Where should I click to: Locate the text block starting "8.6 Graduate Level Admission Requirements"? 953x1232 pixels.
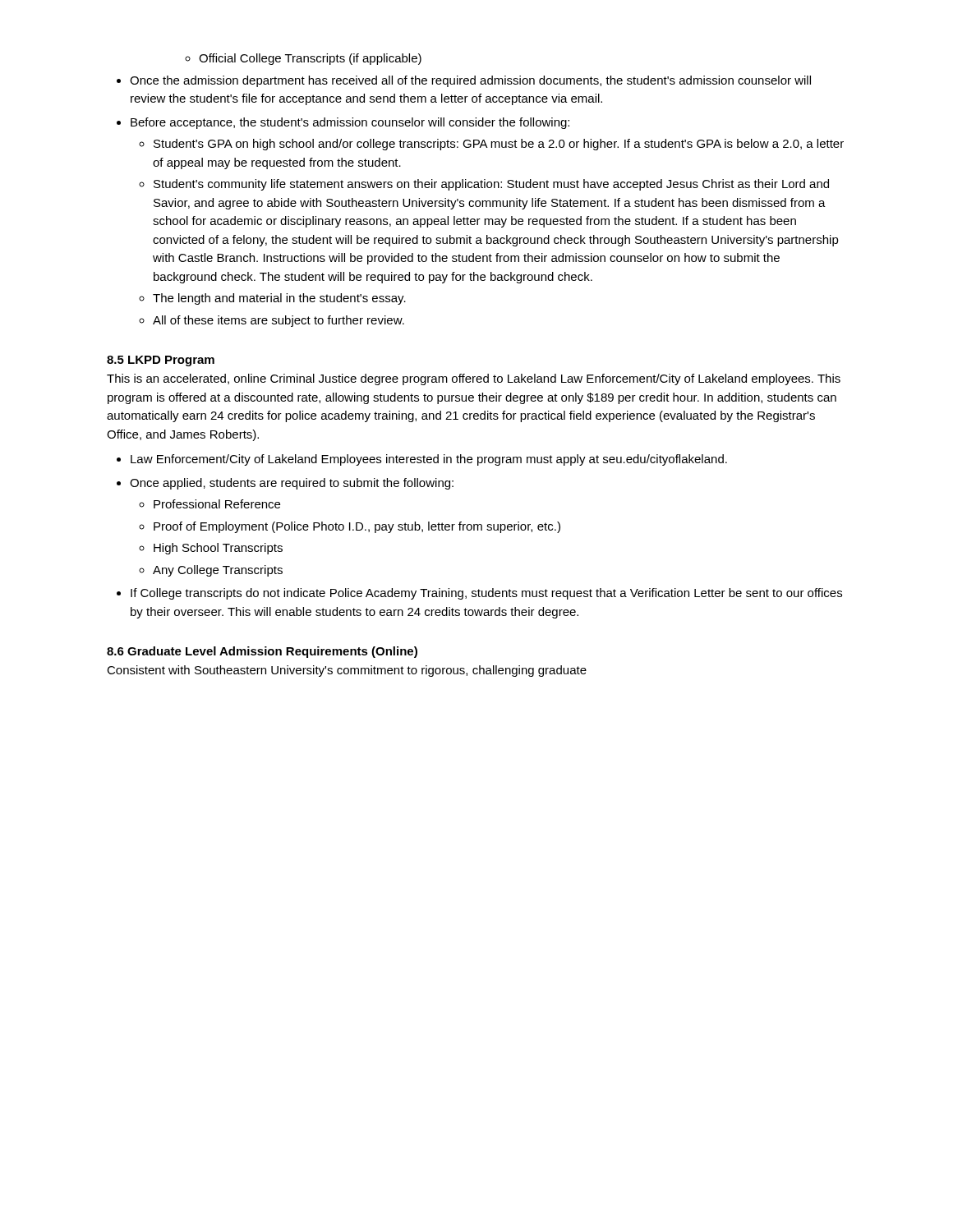pos(262,651)
